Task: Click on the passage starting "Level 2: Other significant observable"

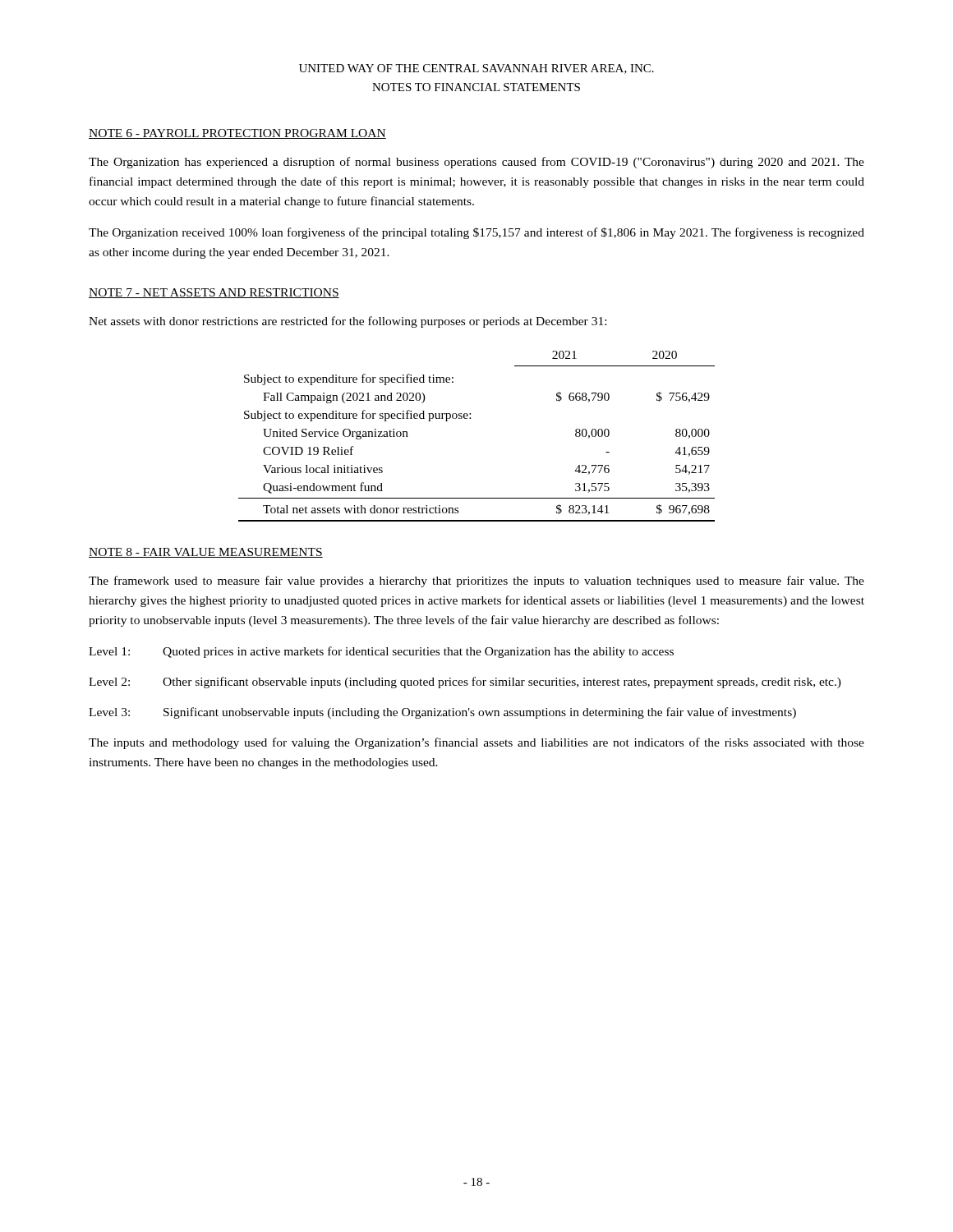Action: click(x=476, y=681)
